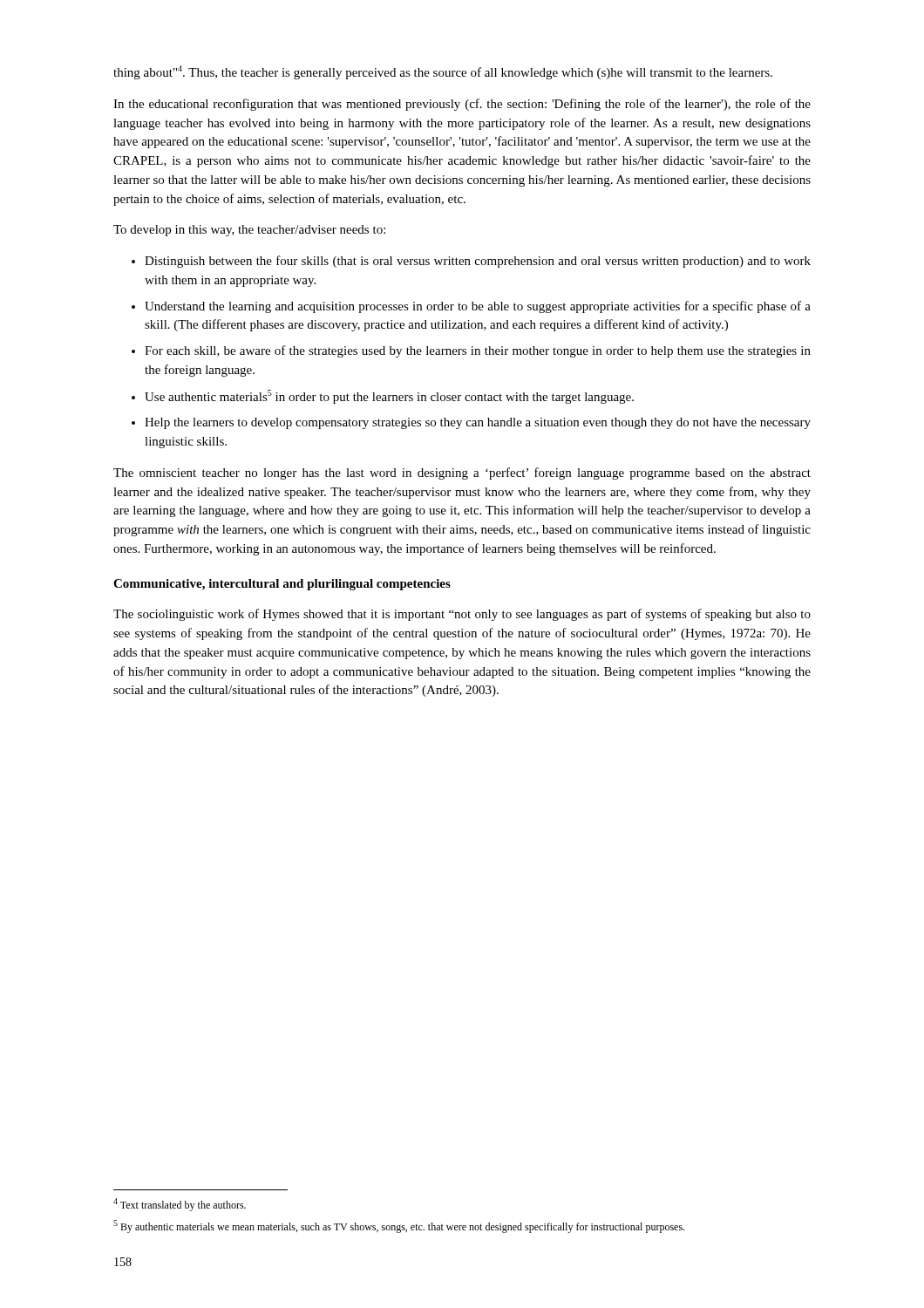Locate the element starting "Understand the learning and acquisition processes"
The height and width of the screenshot is (1308, 924).
click(478, 316)
